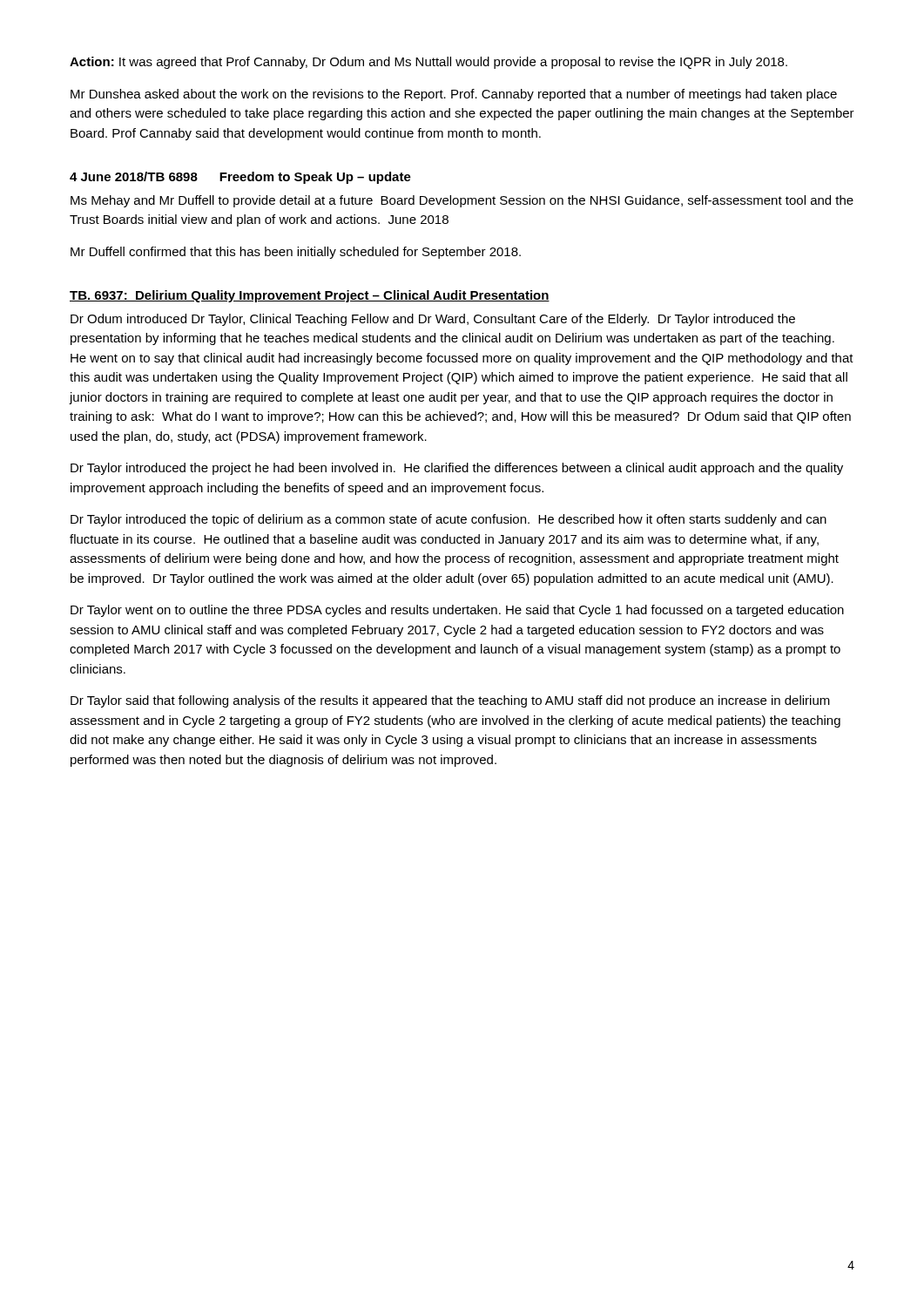Click on the text block starting "TB. 6937: Delirium Quality Improvement"

(462, 296)
